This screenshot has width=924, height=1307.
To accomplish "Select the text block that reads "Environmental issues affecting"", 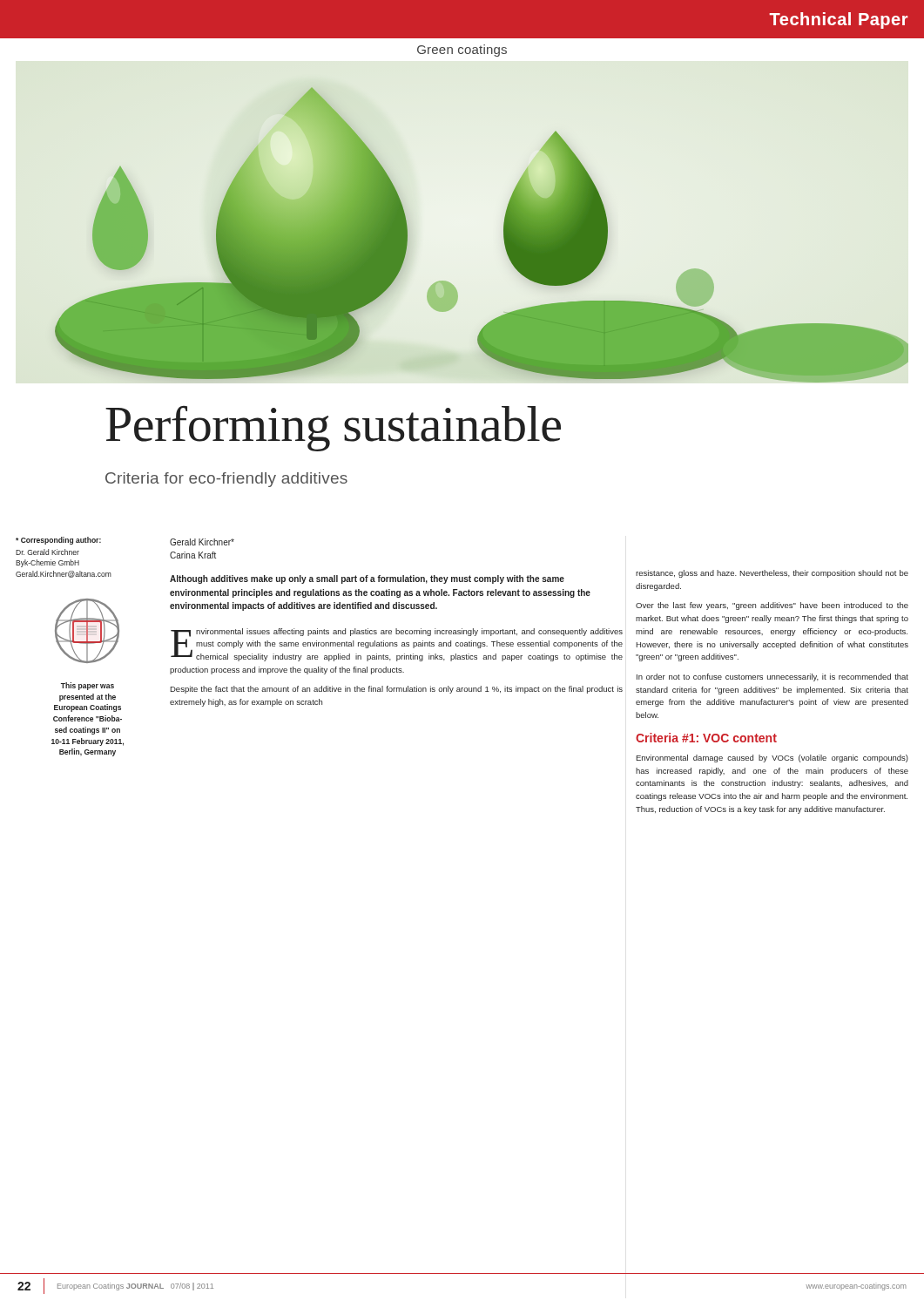I will [396, 650].
